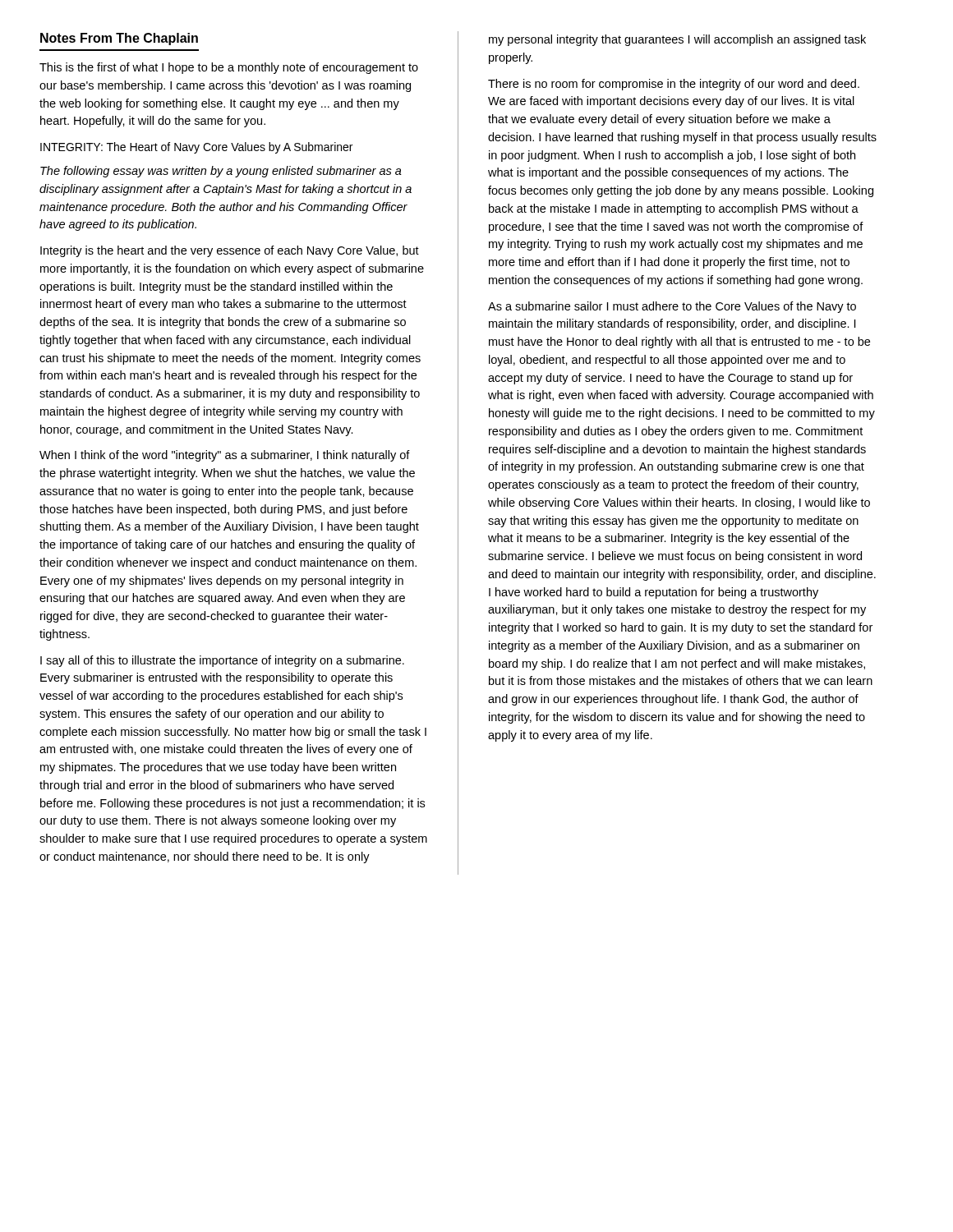
Task: Navigate to the text block starting "The following essay was"
Action: 234,198
